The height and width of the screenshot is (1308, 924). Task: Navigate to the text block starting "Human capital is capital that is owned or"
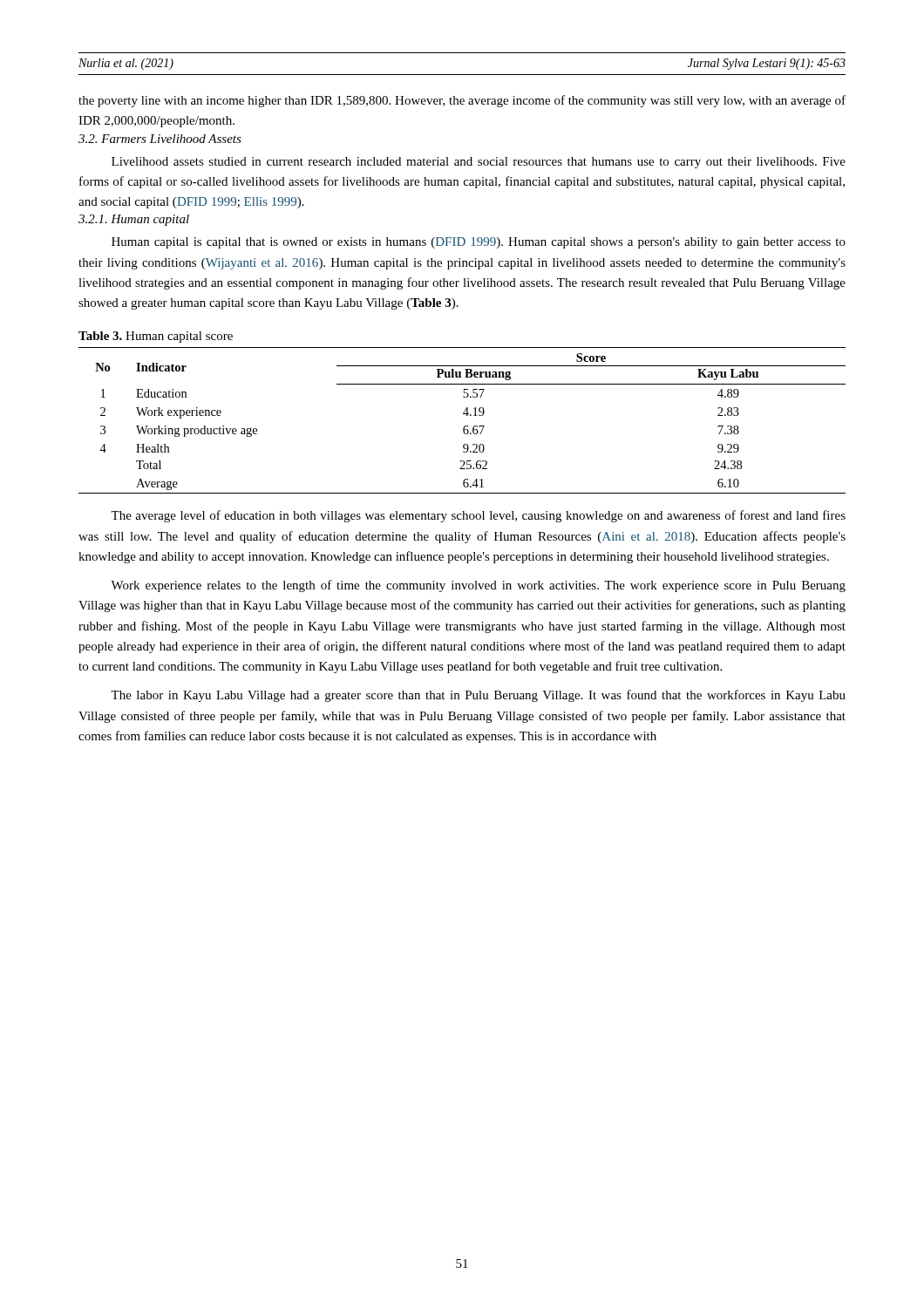tap(462, 272)
